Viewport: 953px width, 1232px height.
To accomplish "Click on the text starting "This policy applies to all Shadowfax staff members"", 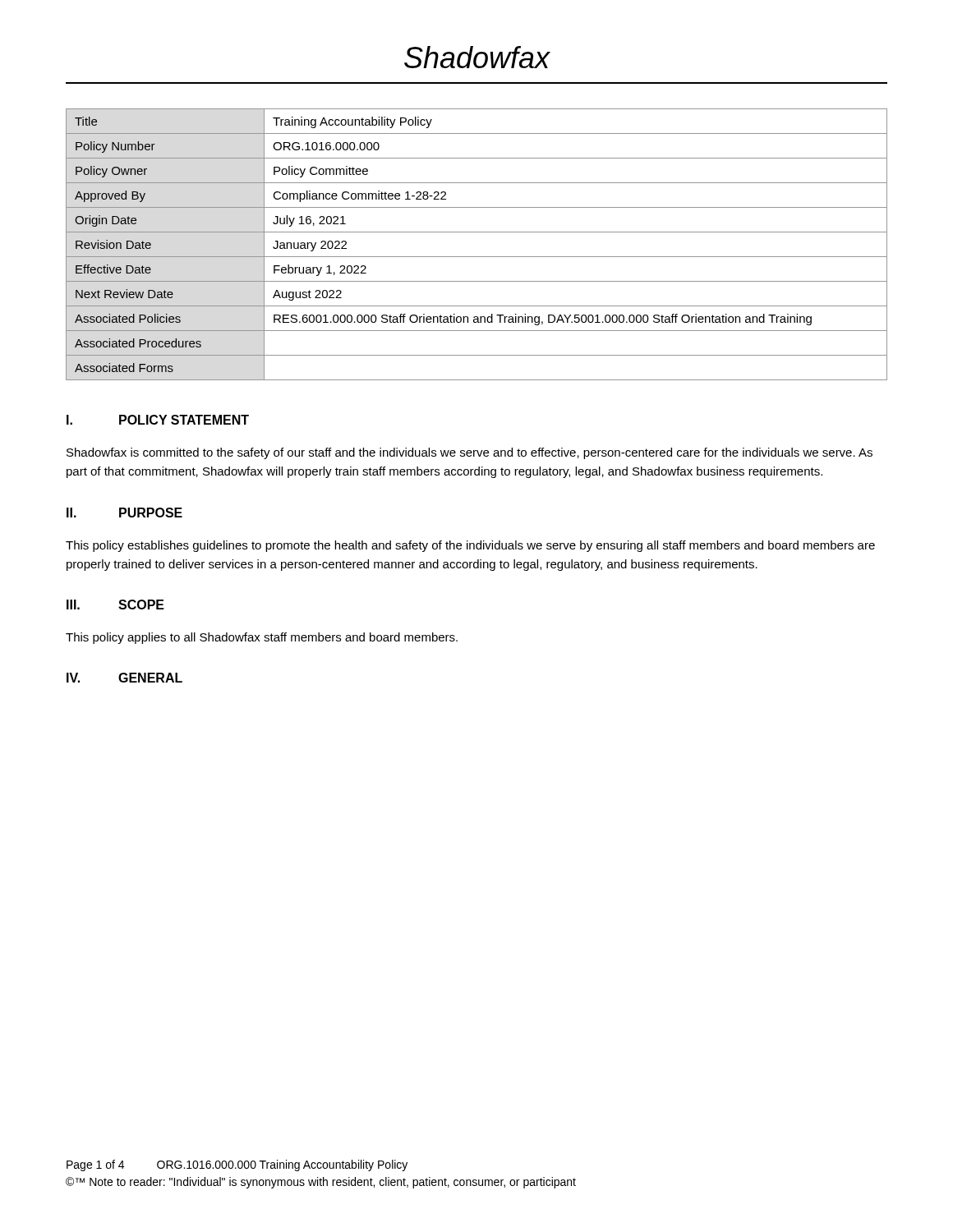I will 262,637.
